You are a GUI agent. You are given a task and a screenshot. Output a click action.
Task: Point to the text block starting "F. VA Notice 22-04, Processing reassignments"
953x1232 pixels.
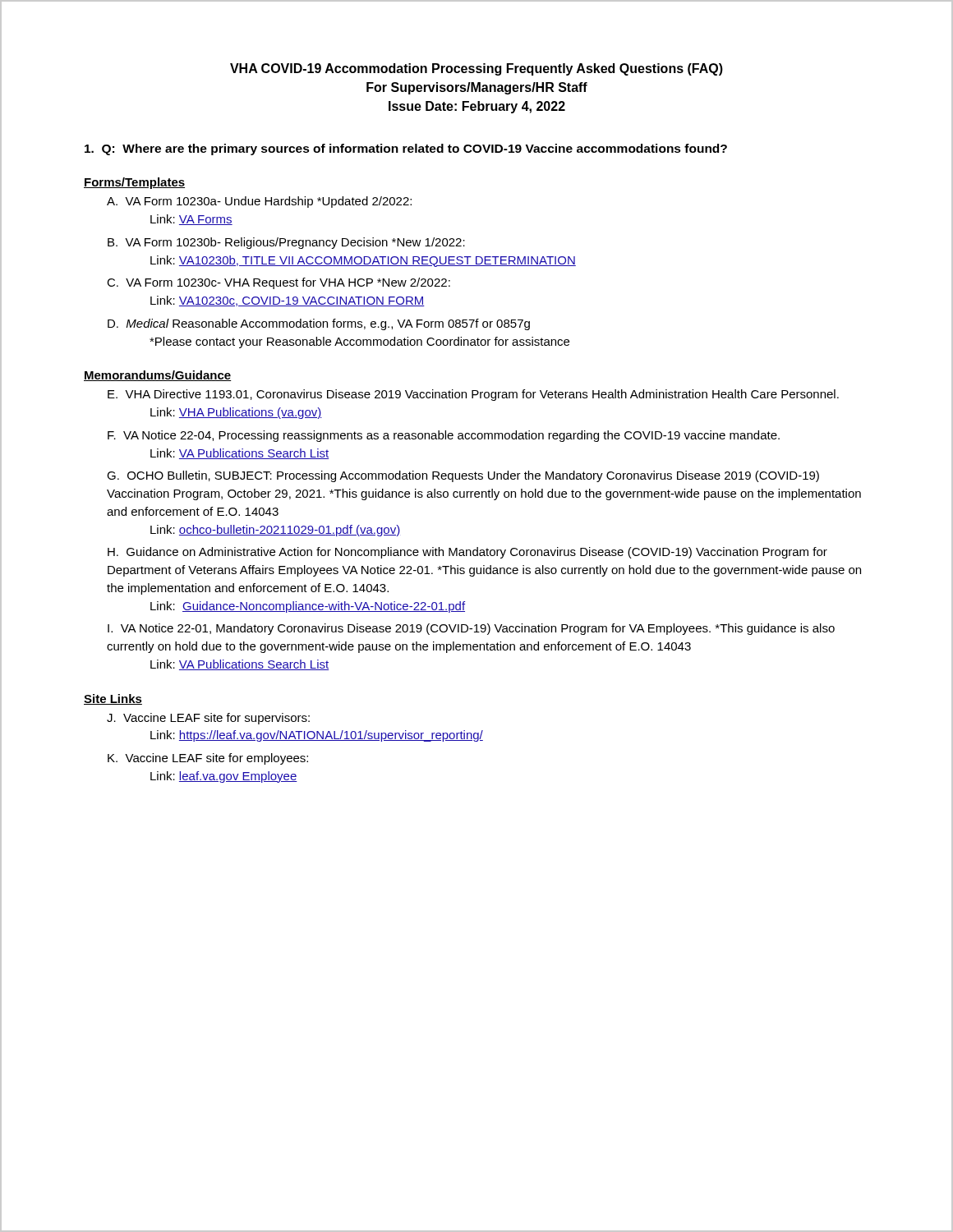click(444, 444)
